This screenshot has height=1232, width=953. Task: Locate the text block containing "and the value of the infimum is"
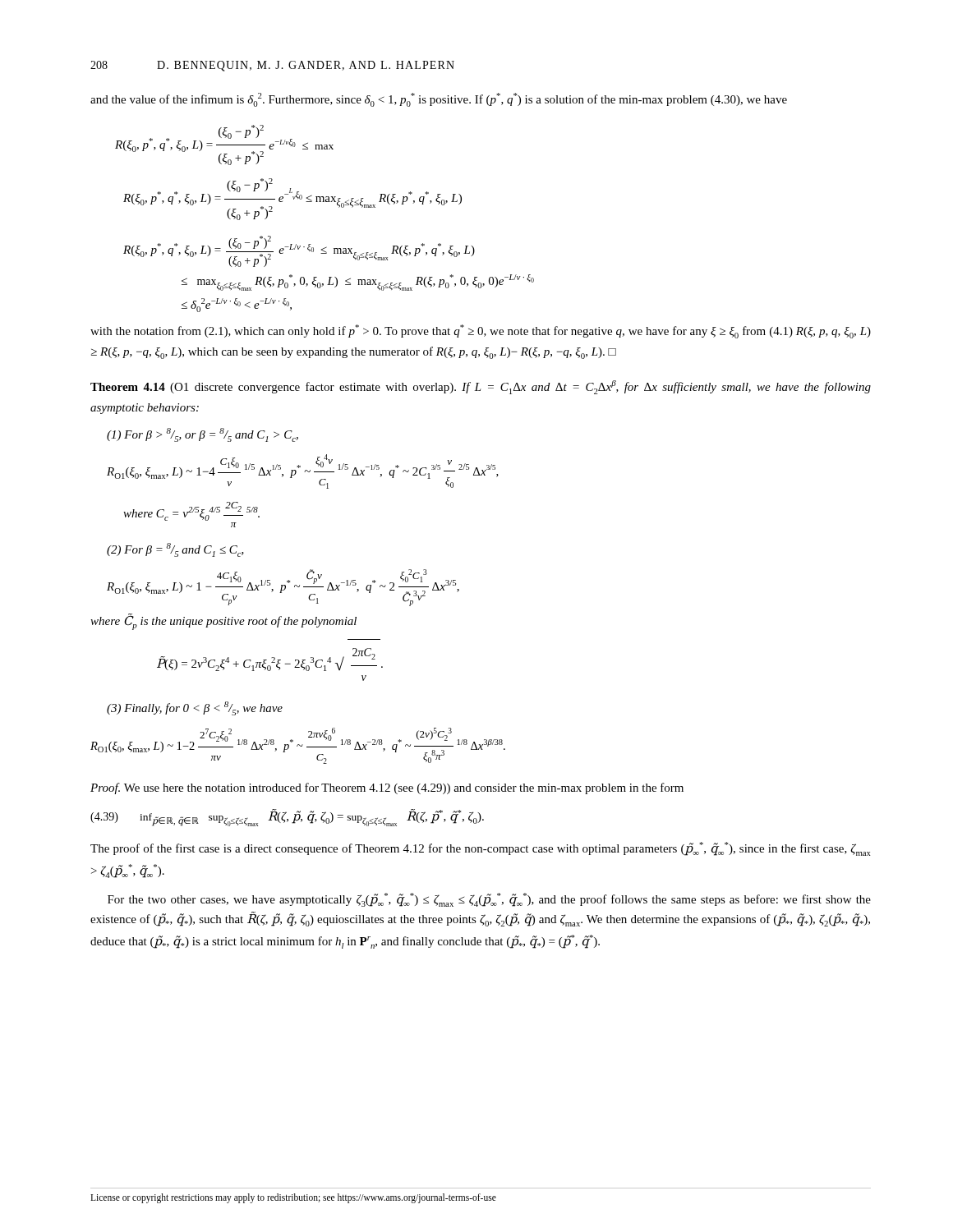point(439,99)
